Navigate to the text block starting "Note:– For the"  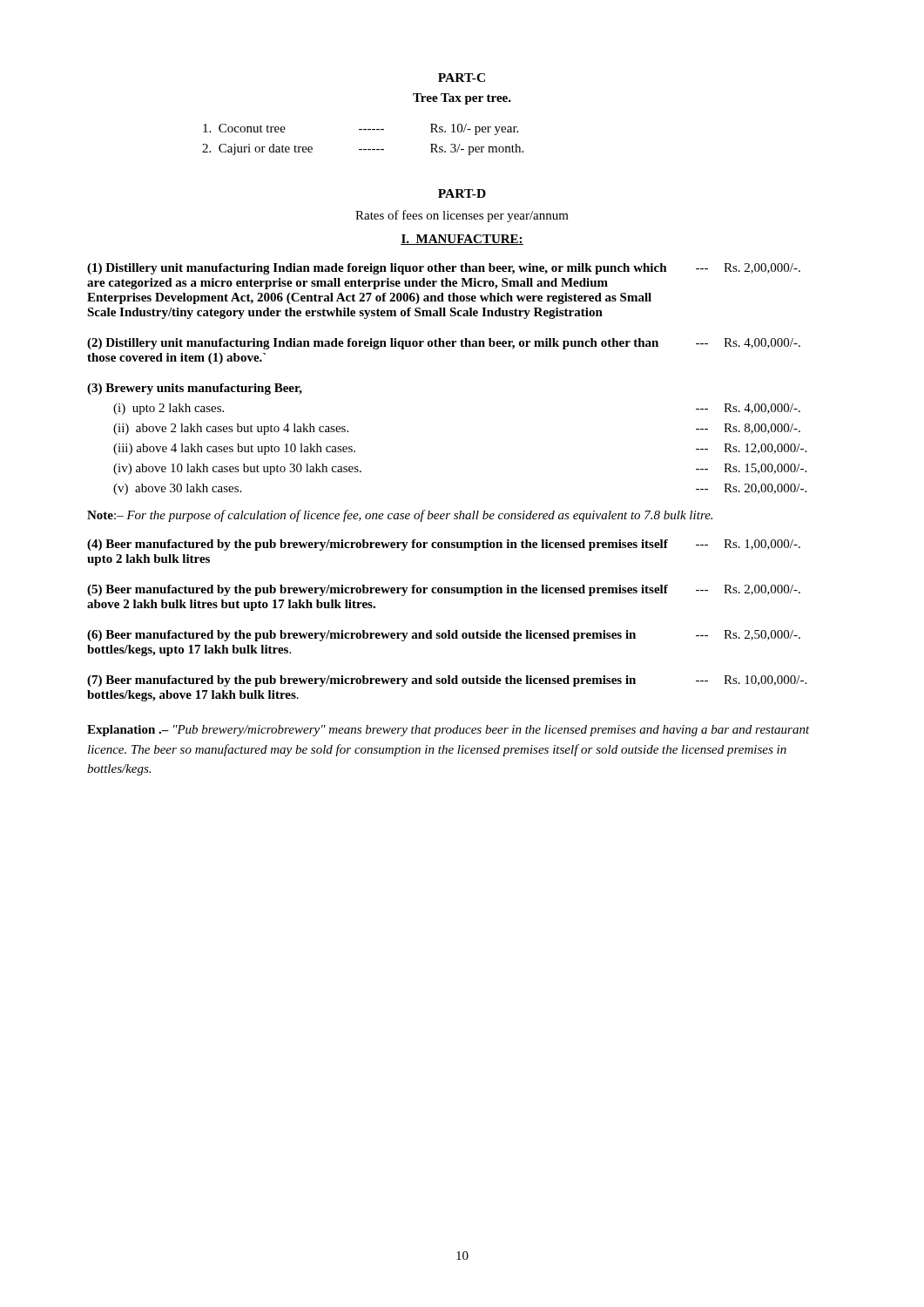tap(400, 515)
